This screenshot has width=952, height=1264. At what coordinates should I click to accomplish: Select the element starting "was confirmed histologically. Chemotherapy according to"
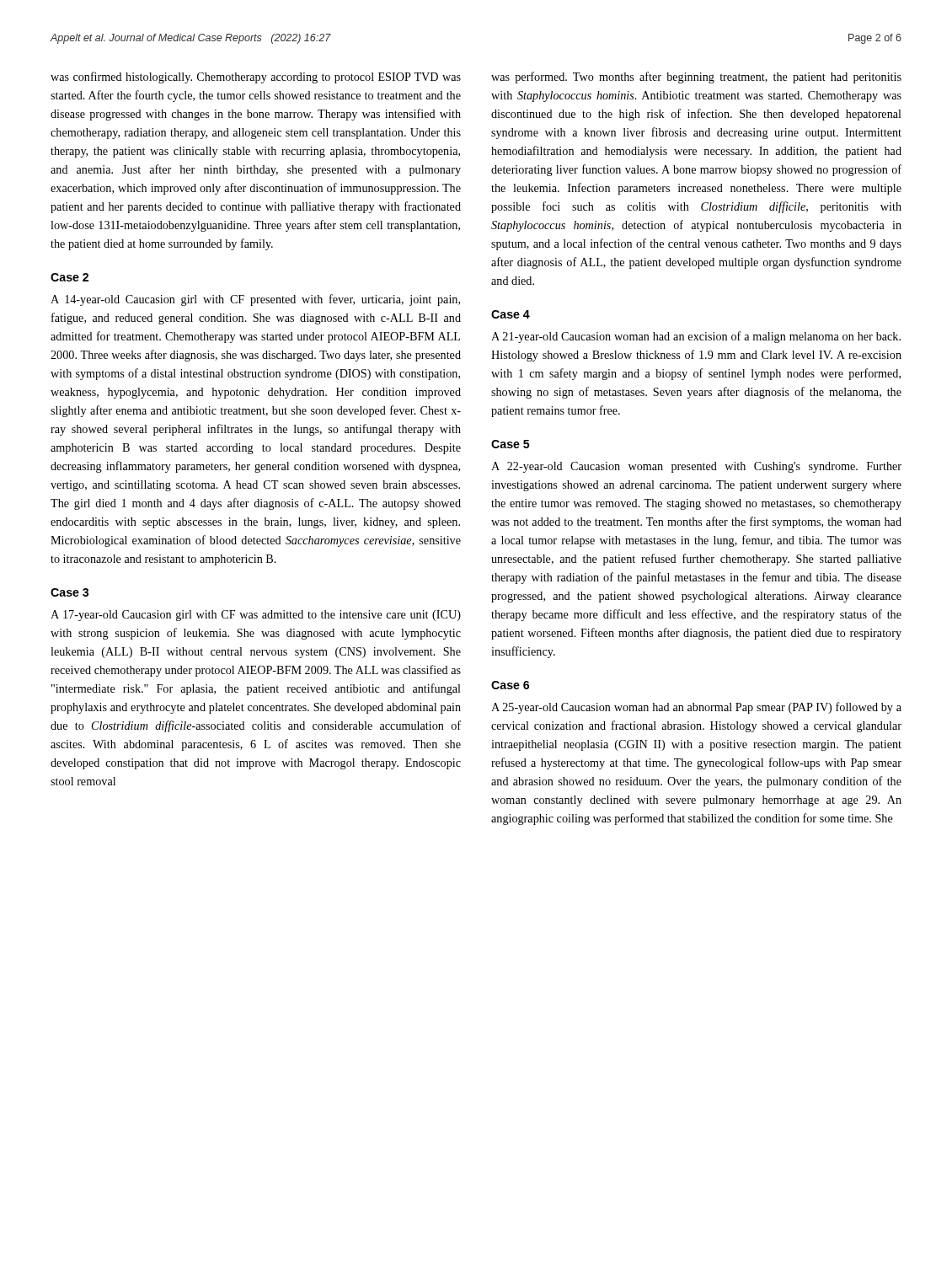pos(256,160)
